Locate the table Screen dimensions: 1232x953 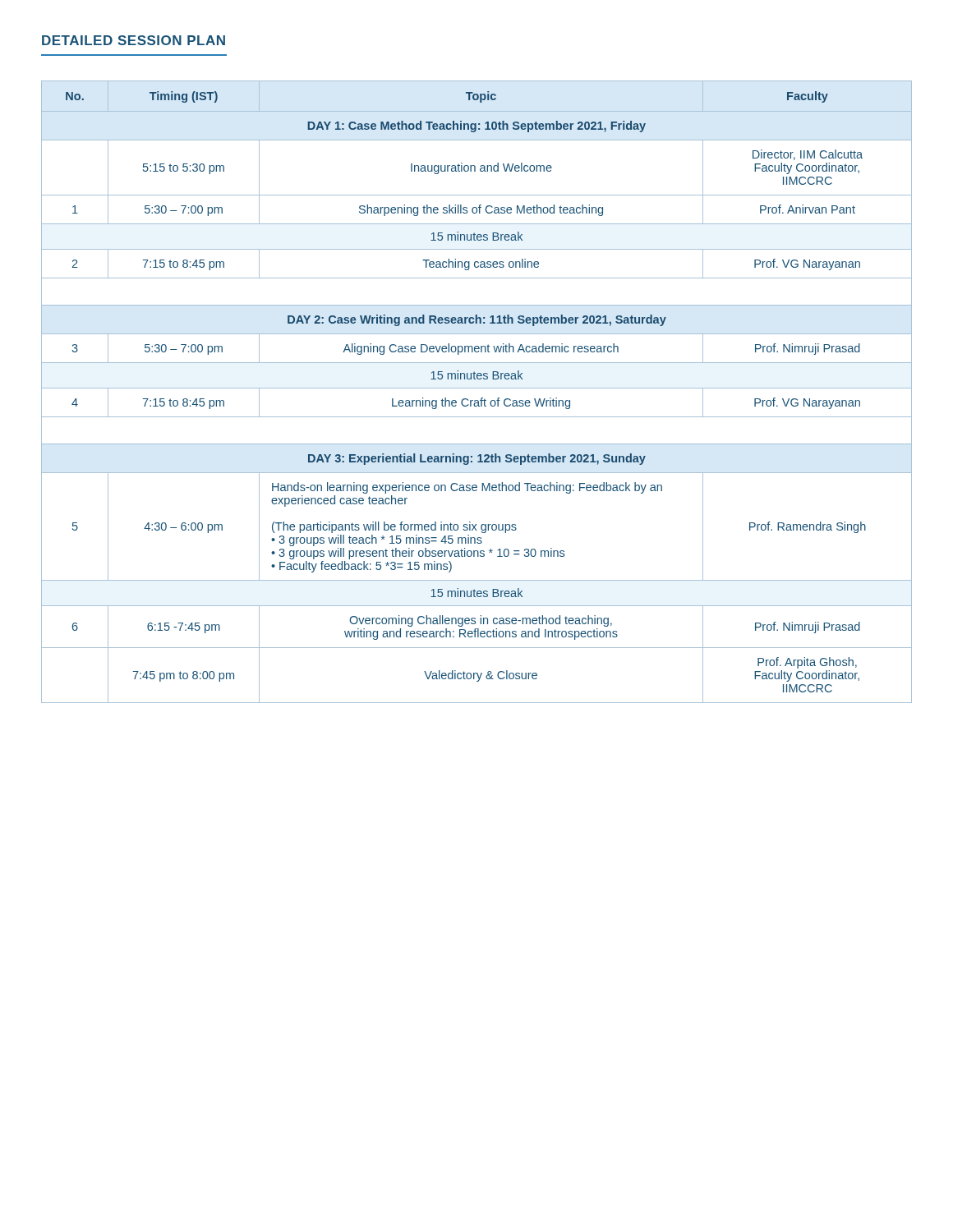(x=476, y=392)
